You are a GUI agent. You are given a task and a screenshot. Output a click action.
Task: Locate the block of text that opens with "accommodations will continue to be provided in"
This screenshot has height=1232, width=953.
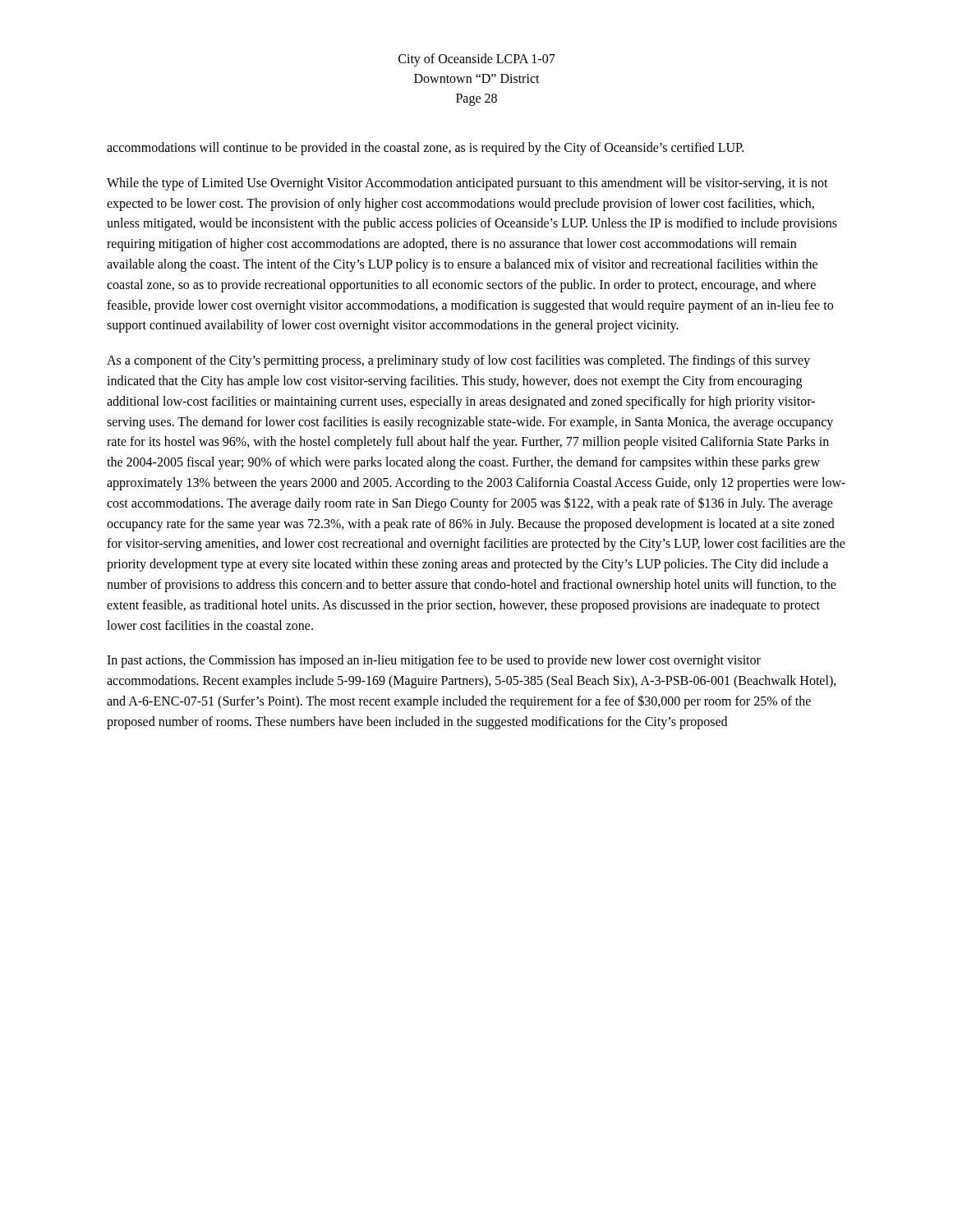point(426,147)
